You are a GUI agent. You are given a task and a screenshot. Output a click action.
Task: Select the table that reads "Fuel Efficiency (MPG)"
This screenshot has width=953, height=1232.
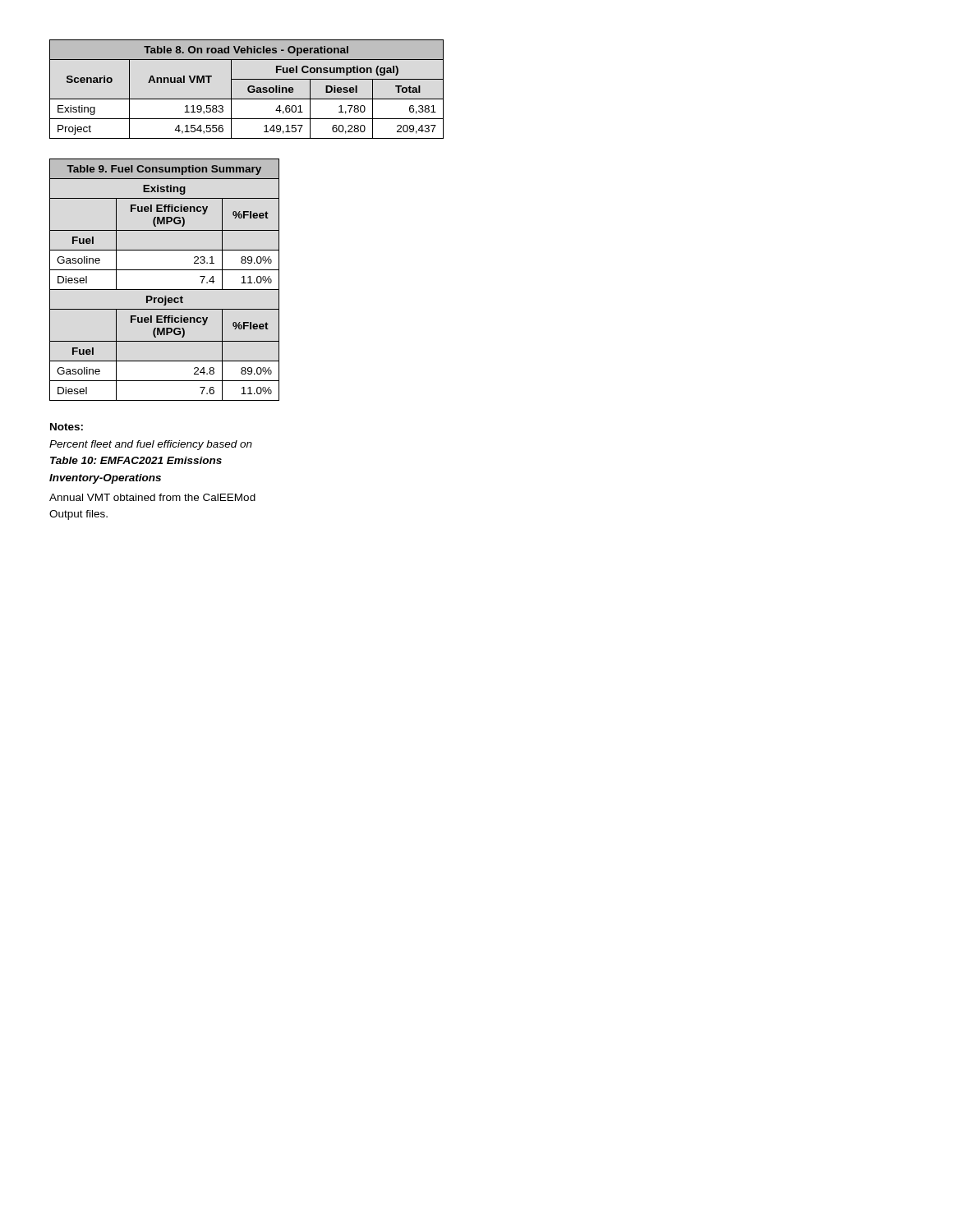click(476, 280)
